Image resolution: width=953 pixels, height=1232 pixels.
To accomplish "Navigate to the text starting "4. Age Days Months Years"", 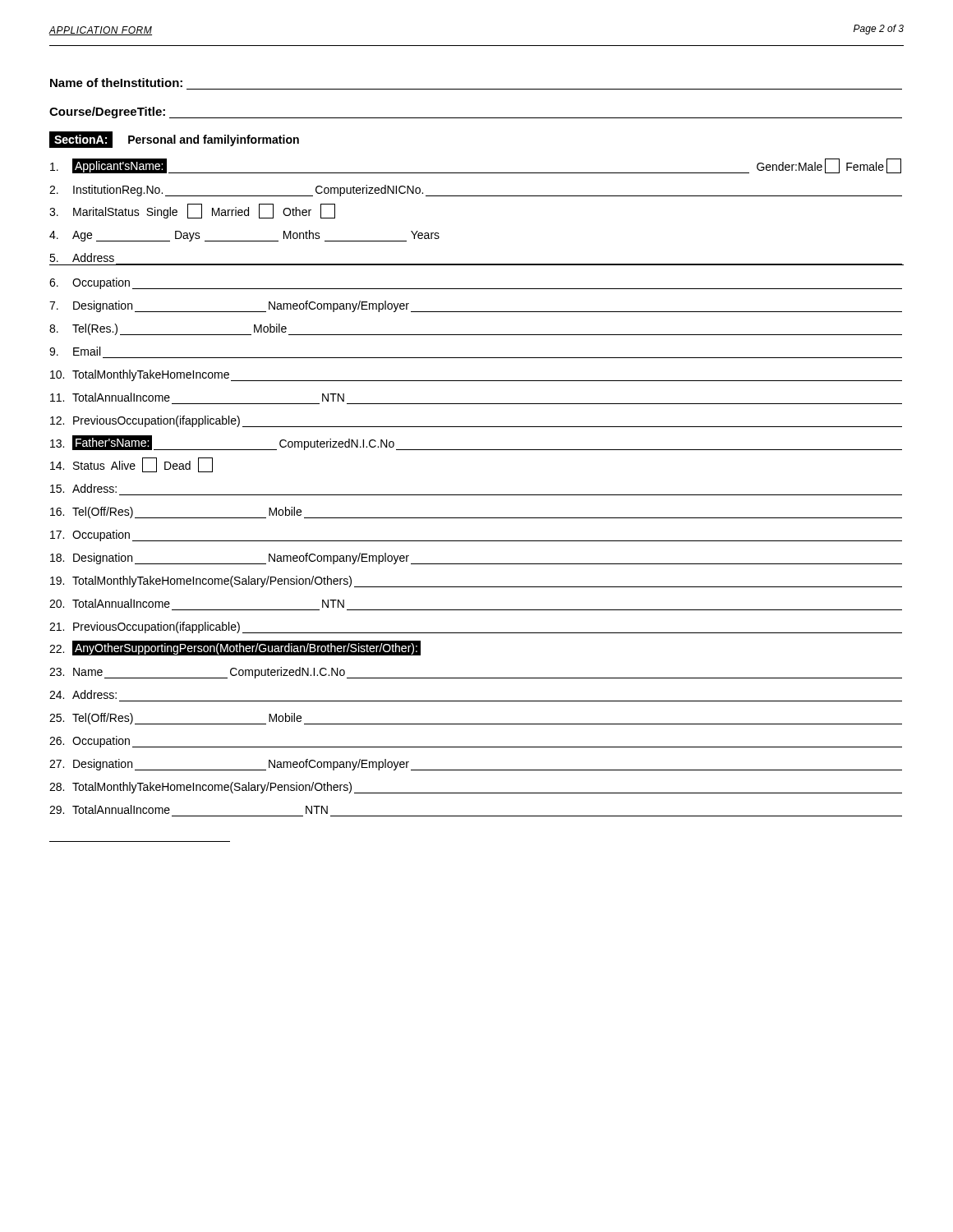I will tap(244, 234).
